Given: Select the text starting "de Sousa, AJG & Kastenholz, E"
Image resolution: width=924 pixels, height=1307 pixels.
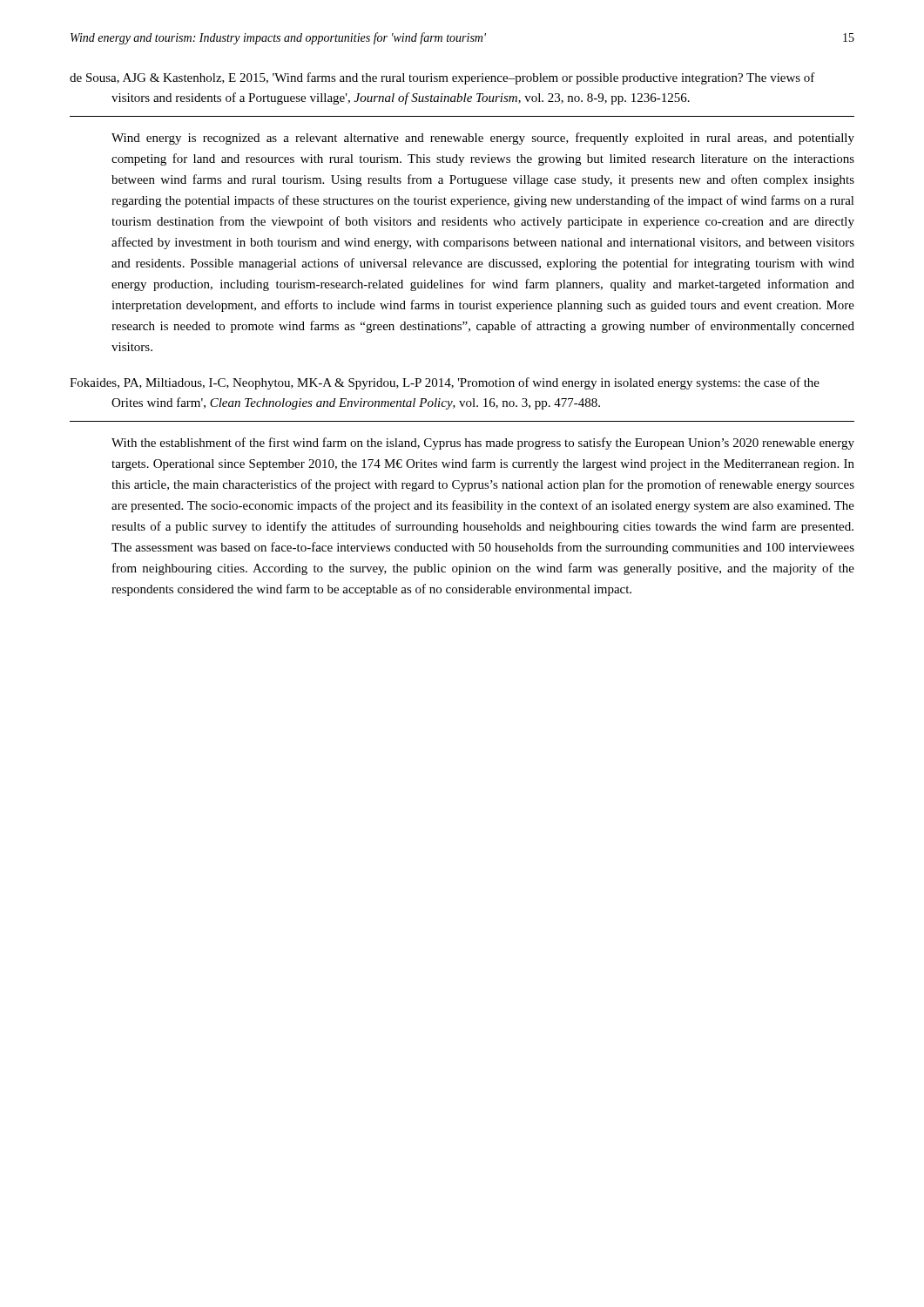Looking at the screenshot, I should click(462, 88).
